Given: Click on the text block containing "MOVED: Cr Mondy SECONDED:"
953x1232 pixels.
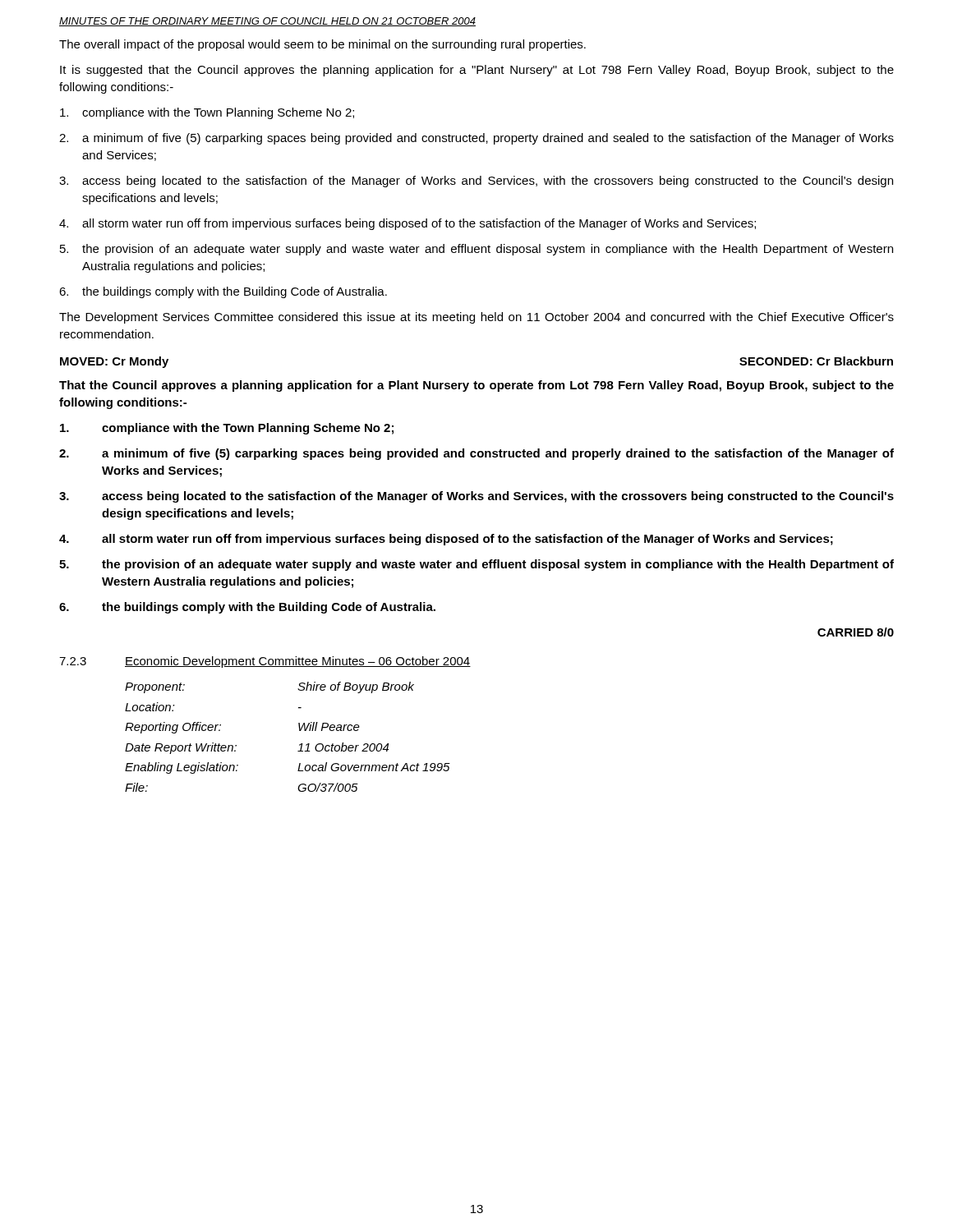Looking at the screenshot, I should [x=115, y=363].
